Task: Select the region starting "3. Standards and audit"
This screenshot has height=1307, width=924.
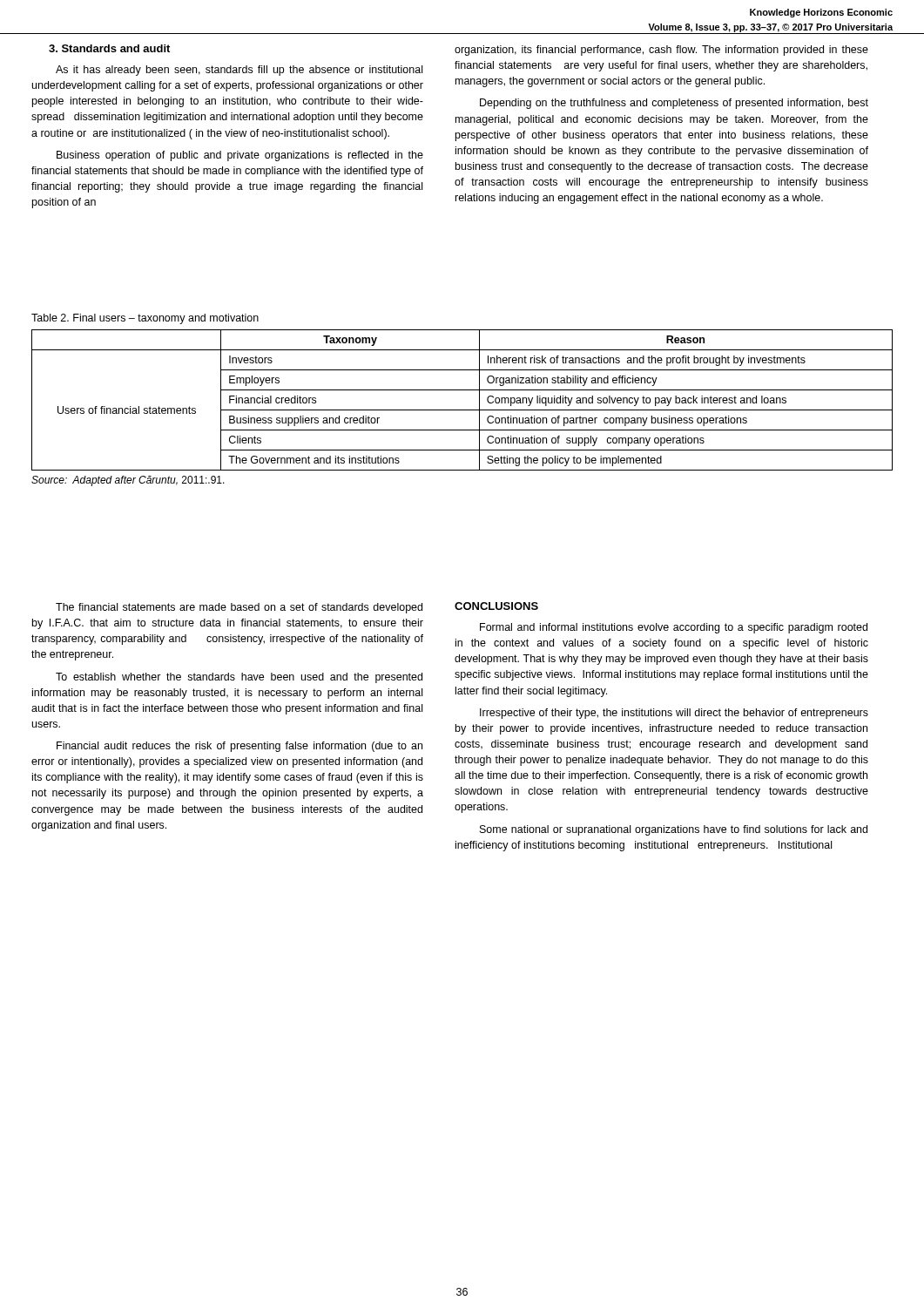Action: 109,48
